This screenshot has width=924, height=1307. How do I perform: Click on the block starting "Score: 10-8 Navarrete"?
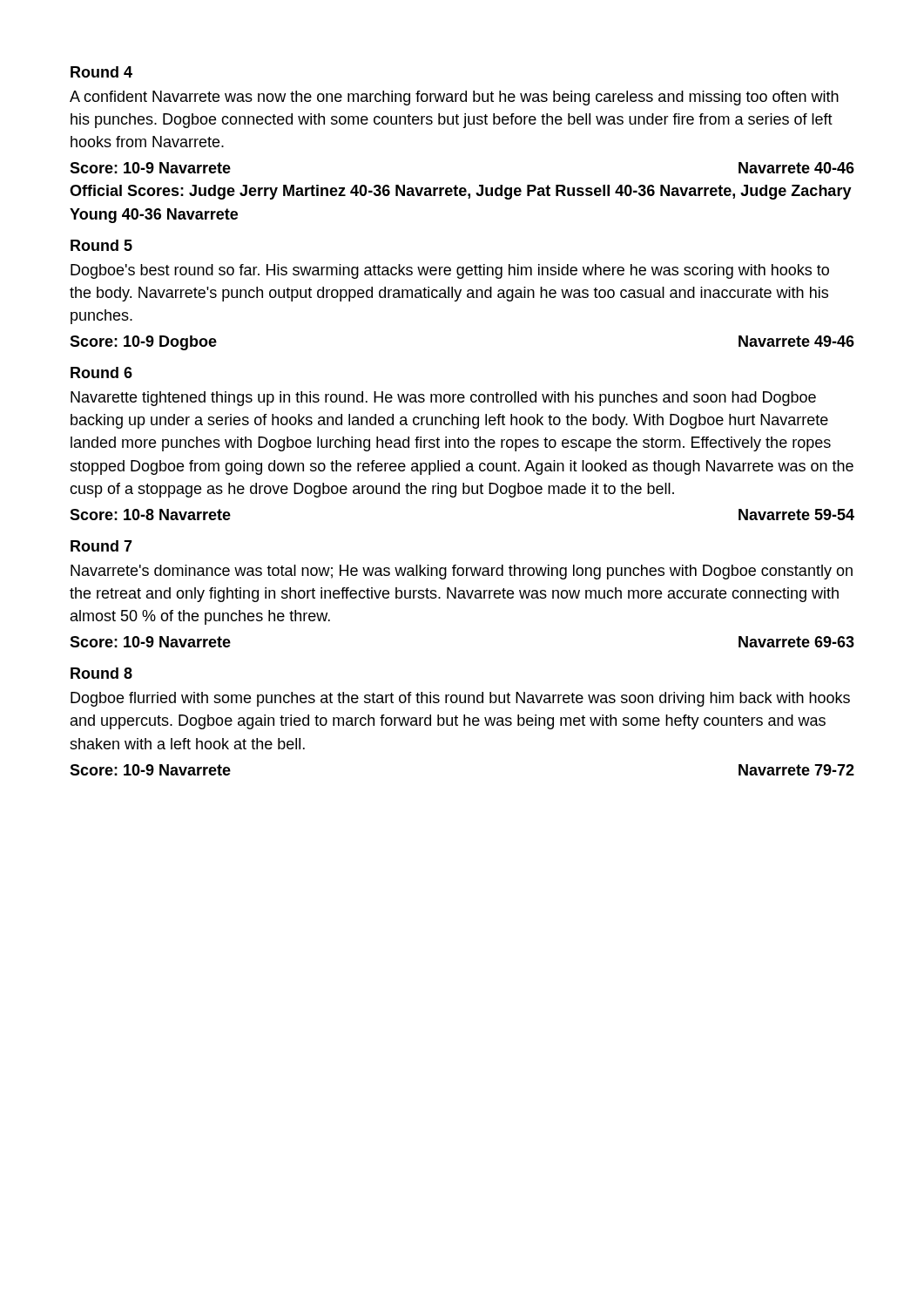click(x=139, y=515)
